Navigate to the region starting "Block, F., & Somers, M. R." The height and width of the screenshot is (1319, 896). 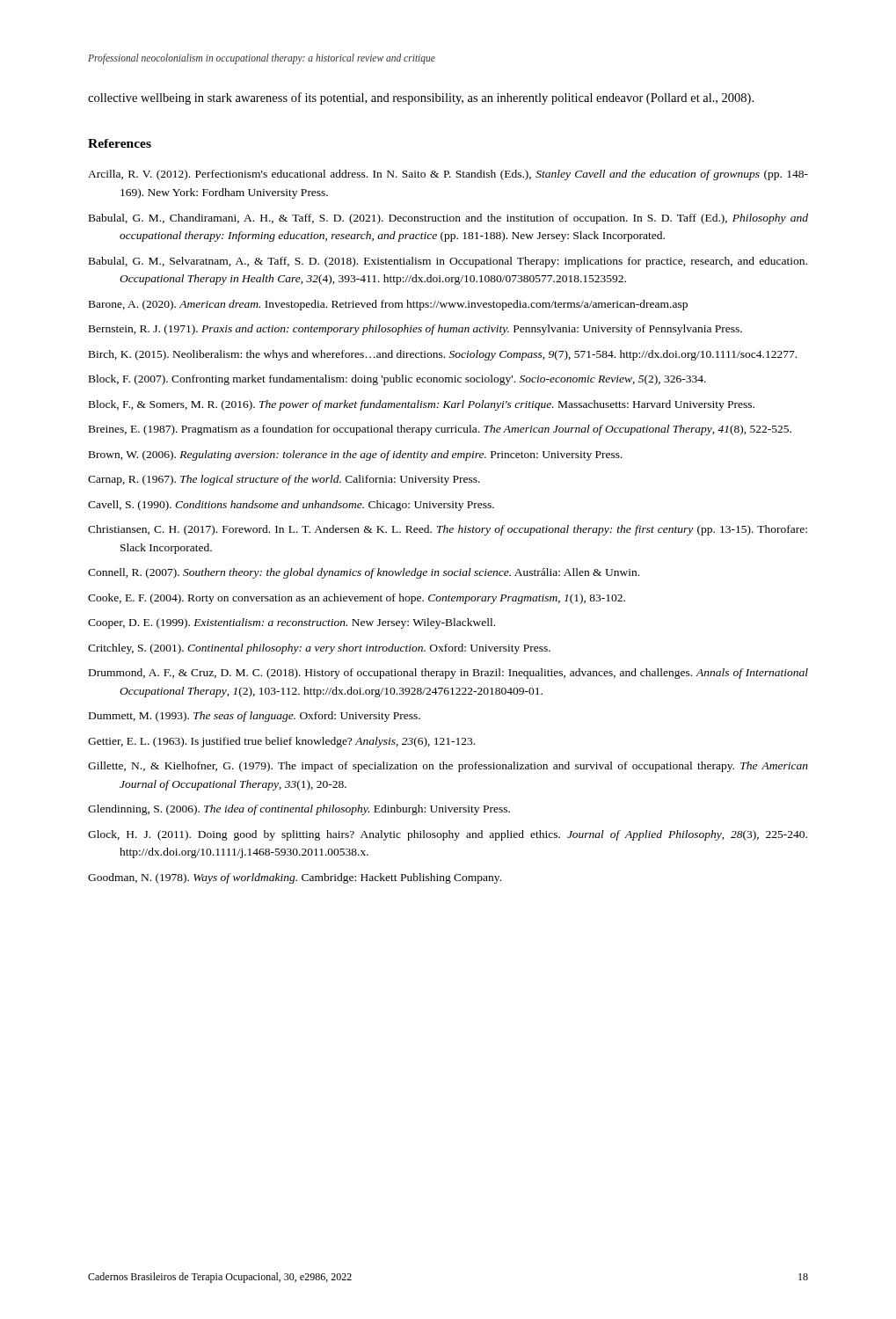tap(422, 404)
